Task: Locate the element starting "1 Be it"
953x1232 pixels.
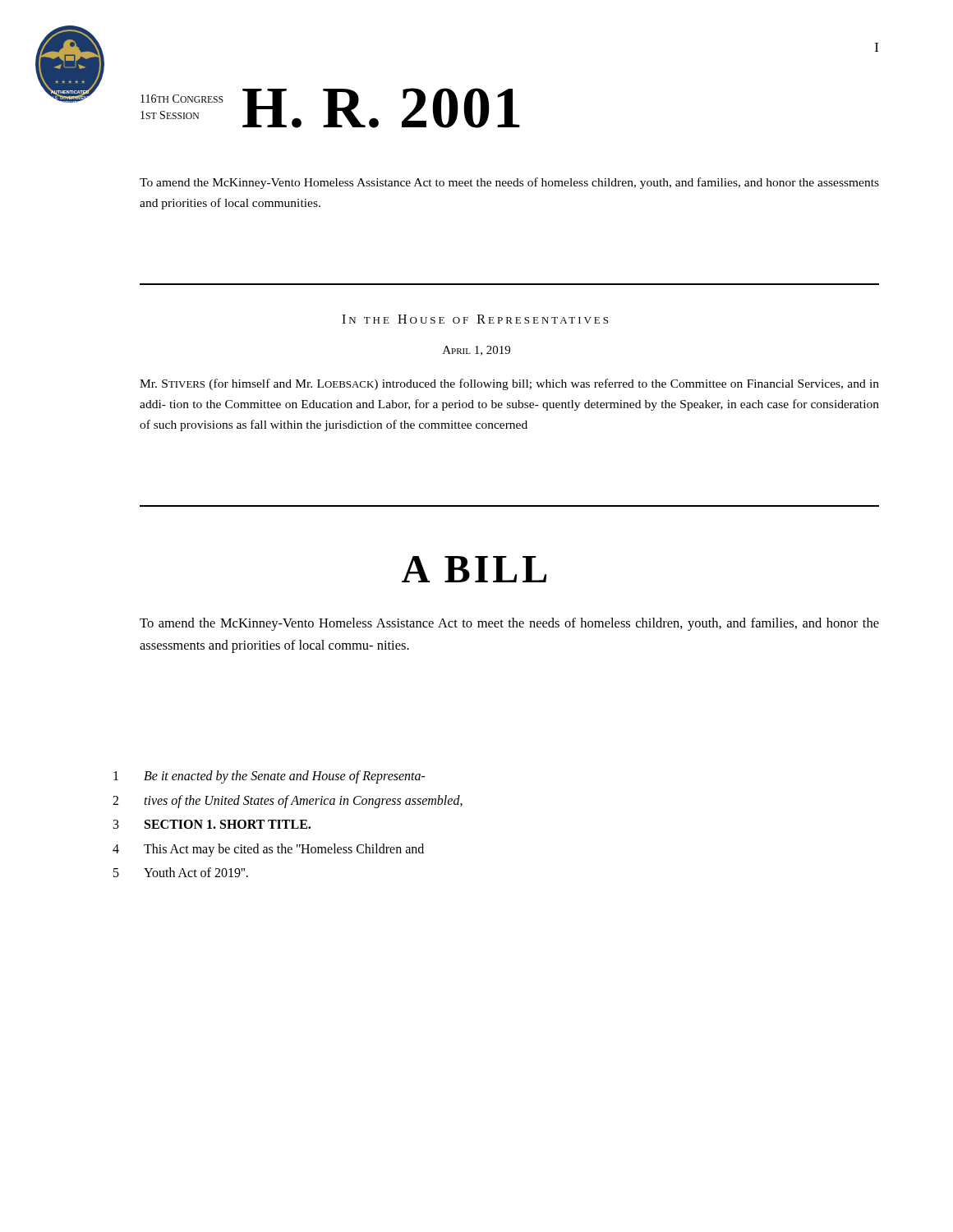Action: pos(269,777)
